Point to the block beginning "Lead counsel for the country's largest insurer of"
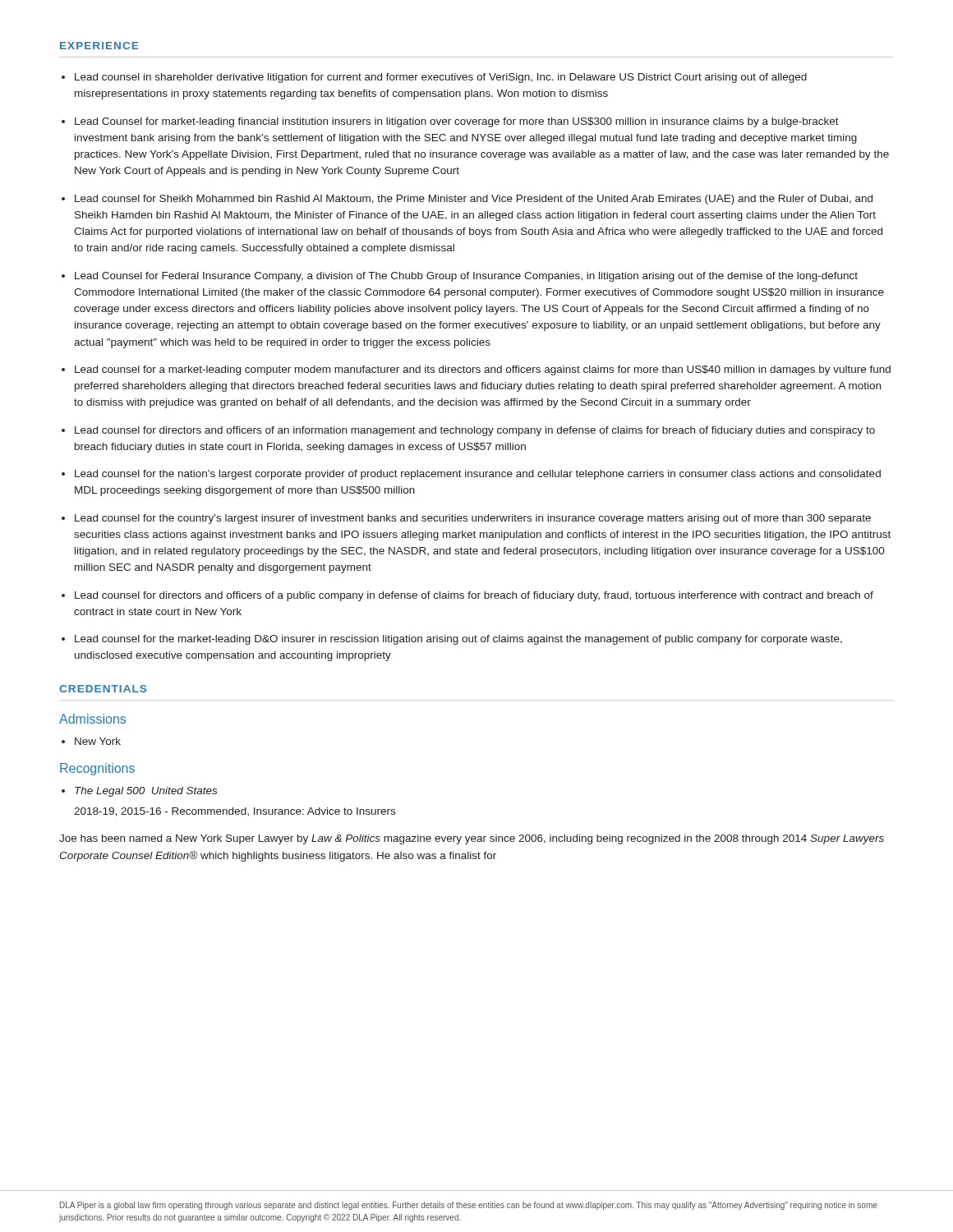Viewport: 953px width, 1232px height. point(484,543)
